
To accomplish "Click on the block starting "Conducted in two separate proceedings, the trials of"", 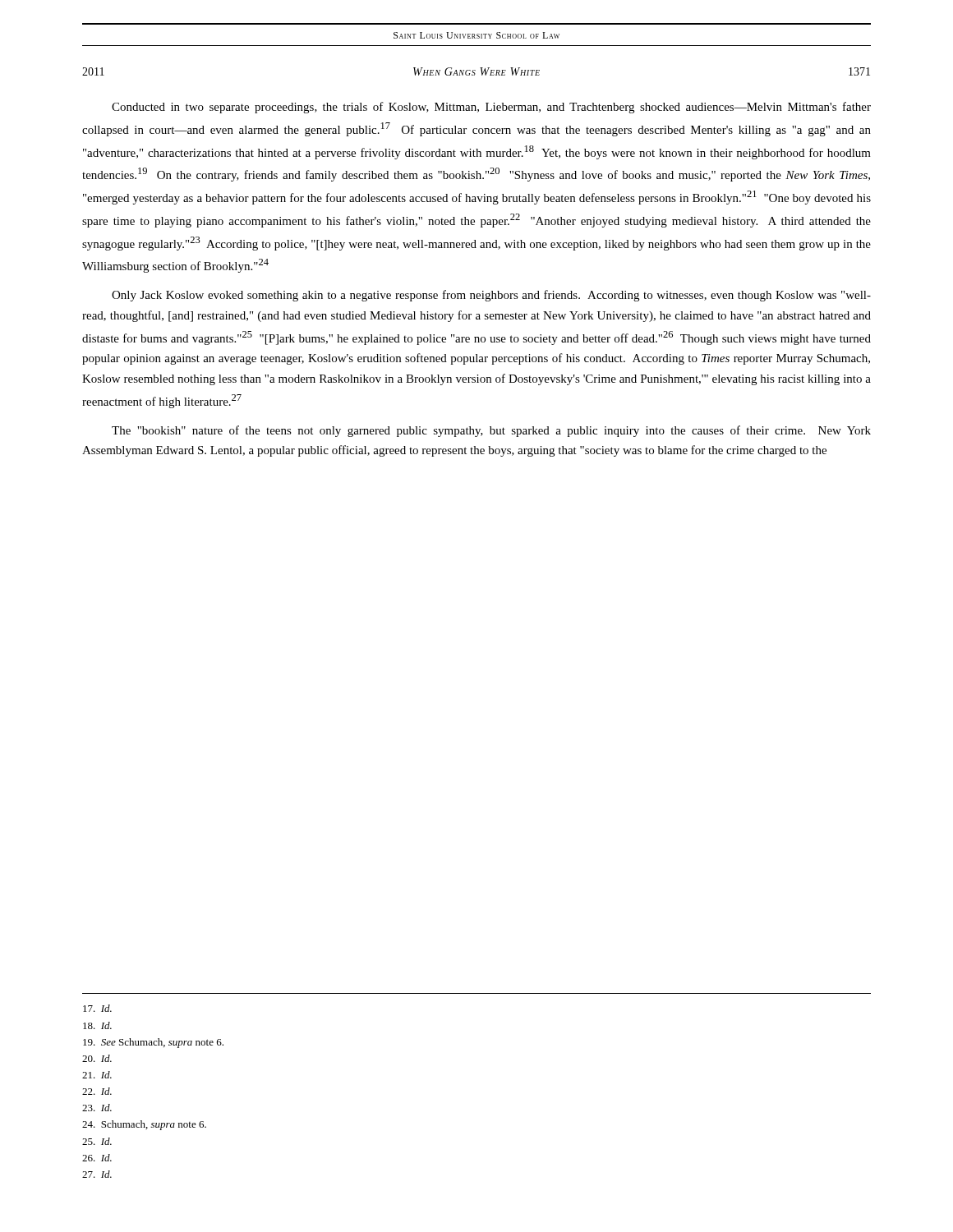I will click(x=476, y=187).
